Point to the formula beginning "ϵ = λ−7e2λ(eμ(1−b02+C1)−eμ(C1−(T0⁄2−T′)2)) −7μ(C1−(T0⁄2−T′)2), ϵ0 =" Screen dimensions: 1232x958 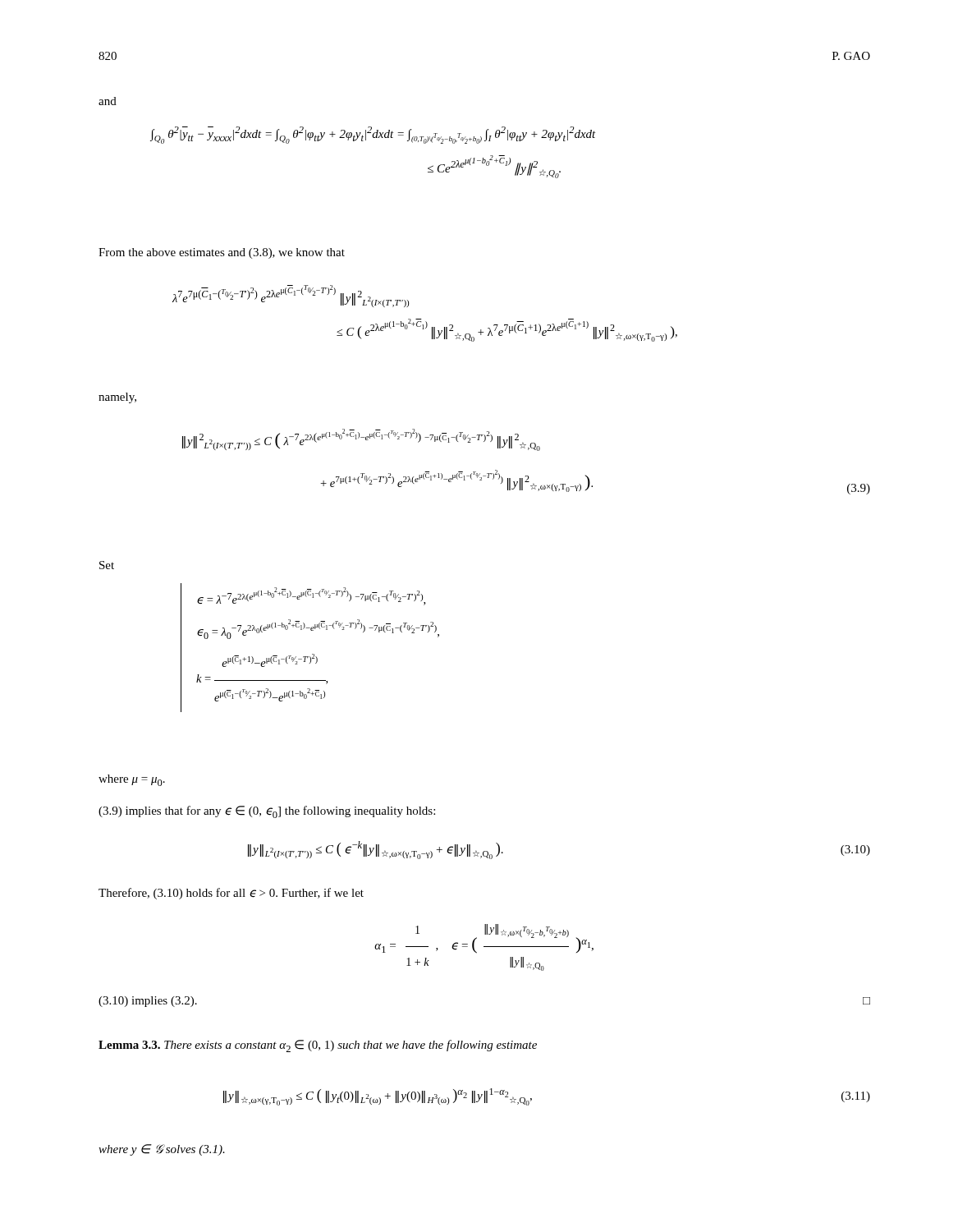pos(310,648)
